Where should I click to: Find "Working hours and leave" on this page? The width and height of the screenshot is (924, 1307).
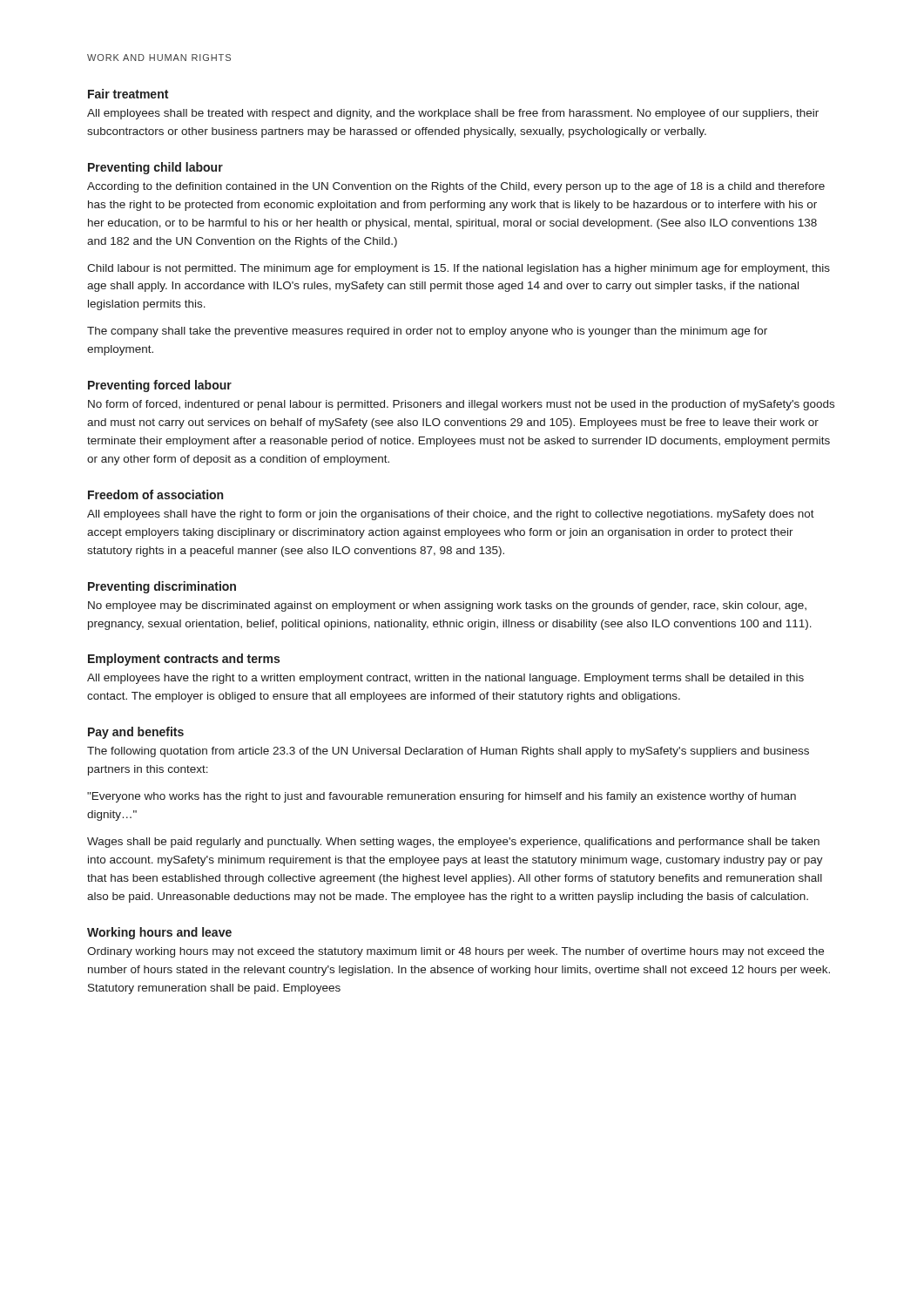pyautogui.click(x=159, y=932)
